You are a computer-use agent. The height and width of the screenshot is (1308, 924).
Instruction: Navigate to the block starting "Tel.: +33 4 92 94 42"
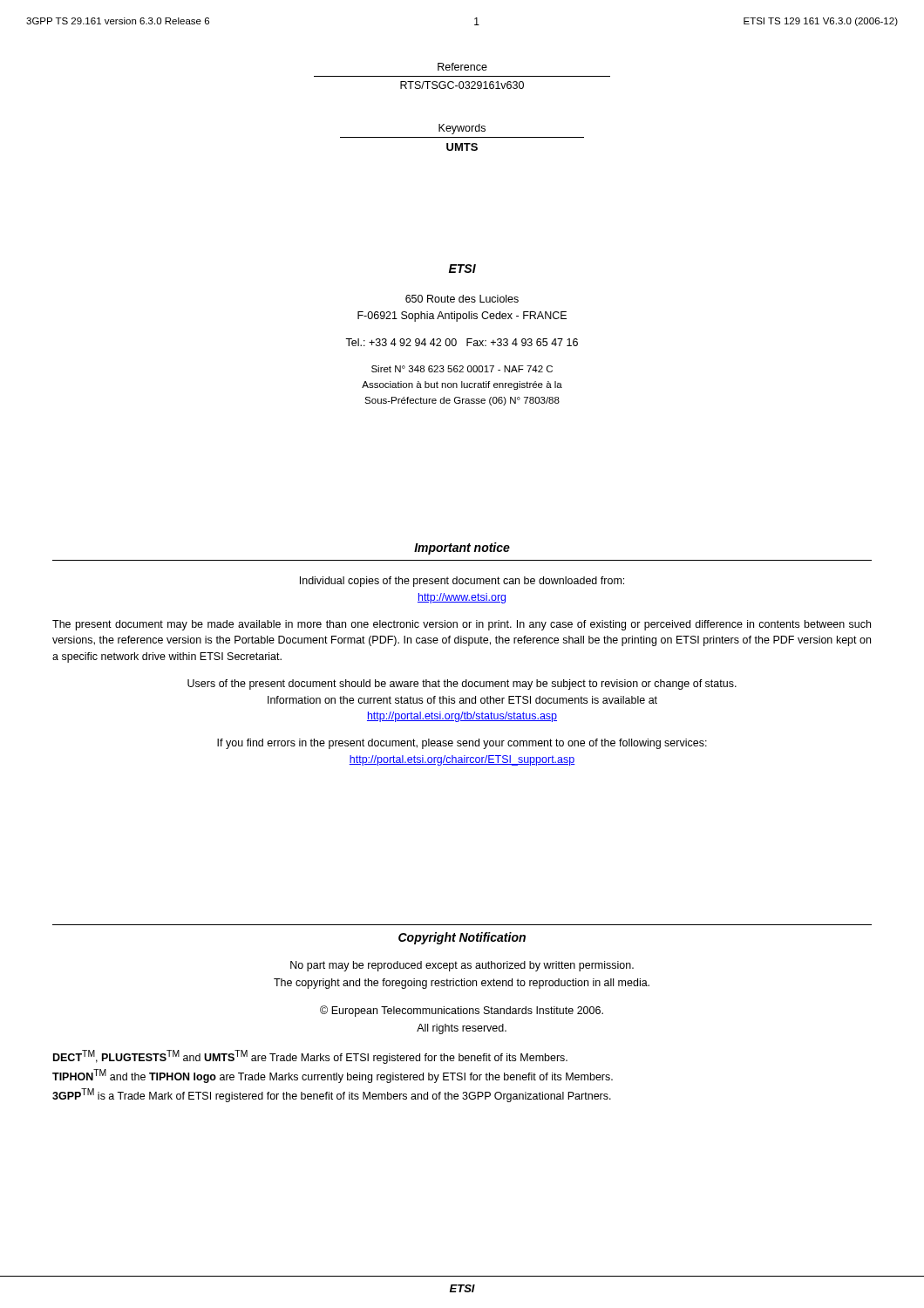pyautogui.click(x=462, y=342)
